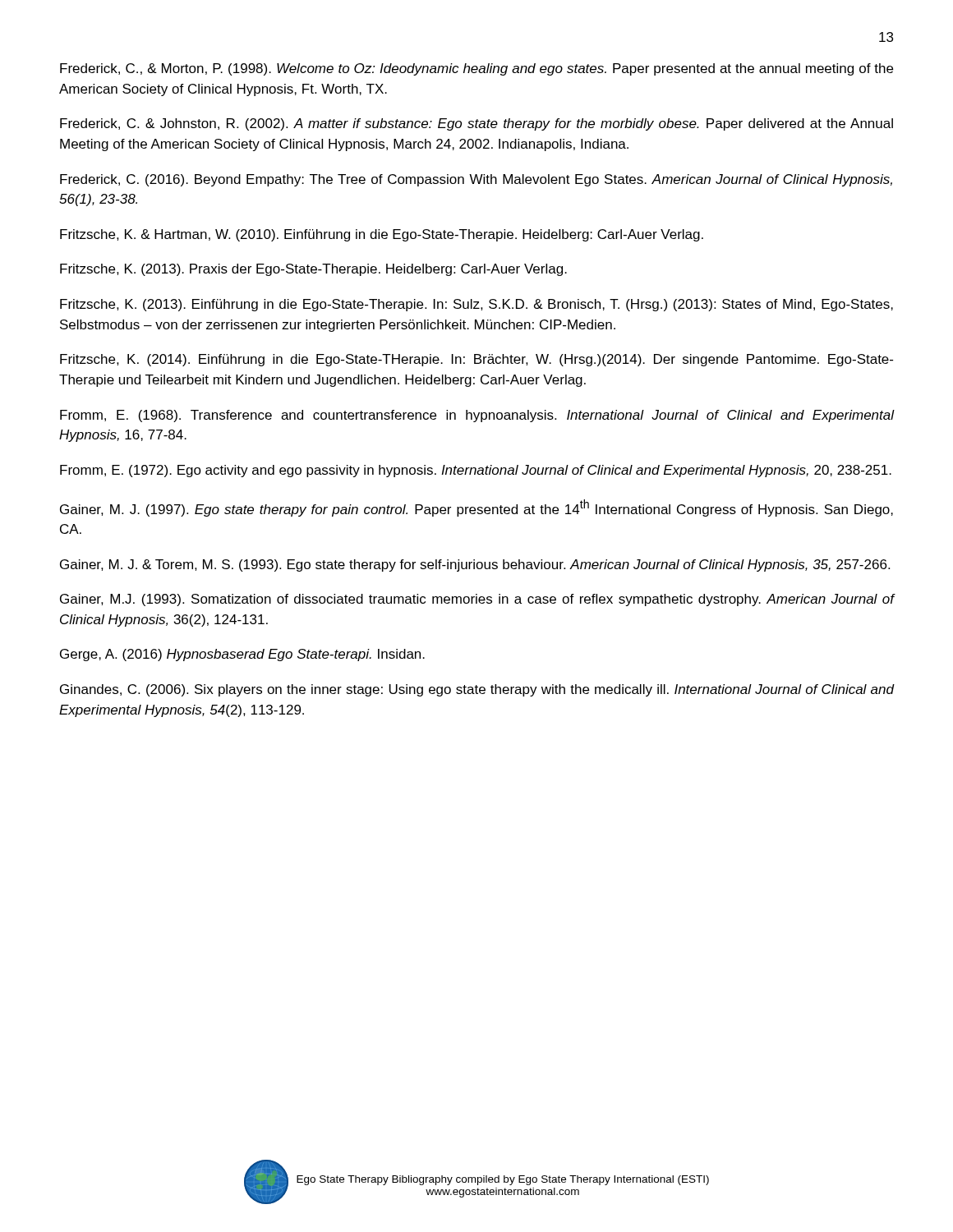Screen dimensions: 1232x953
Task: Point to the block starting "Frederick, C. &"
Action: 476,134
